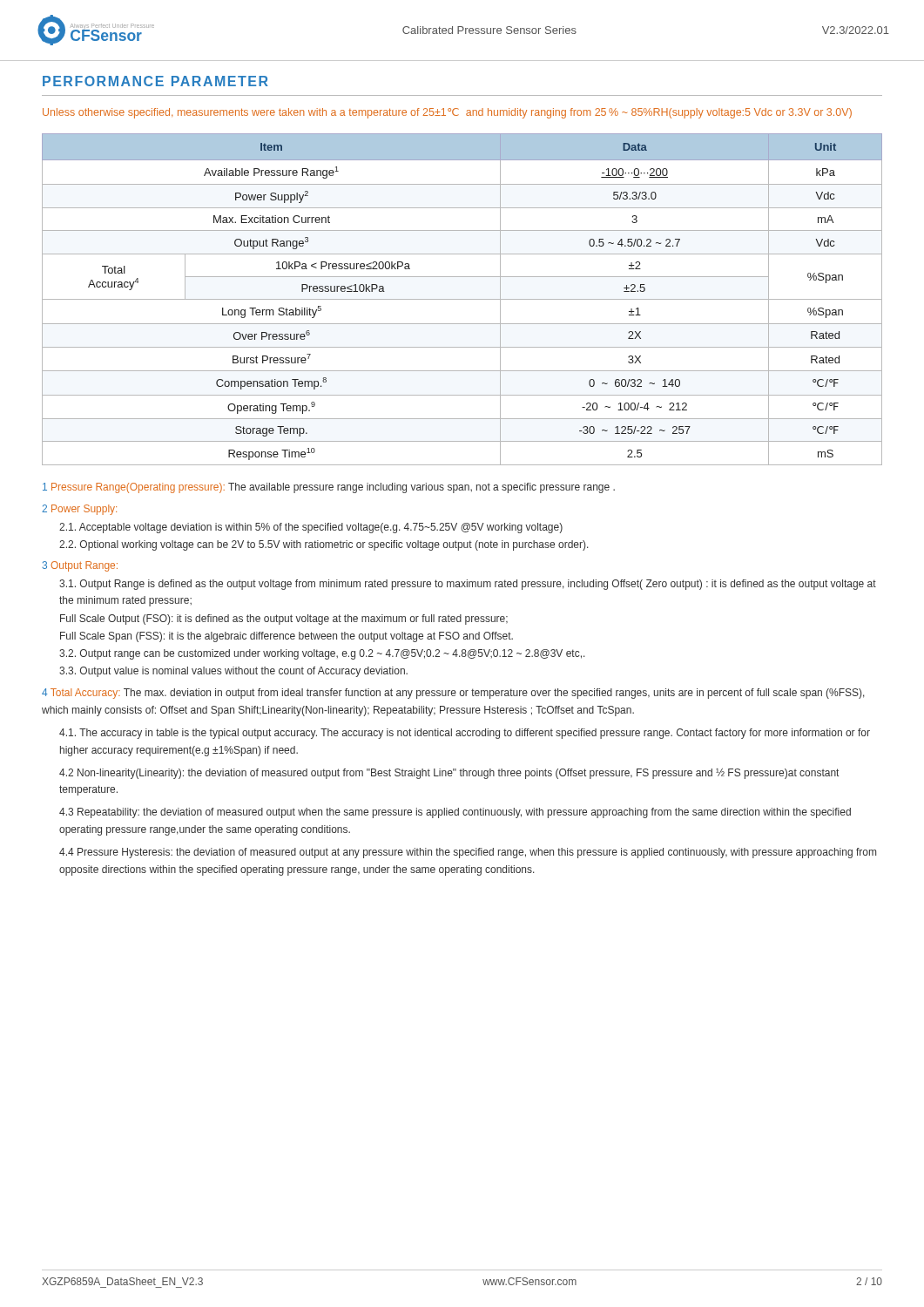The height and width of the screenshot is (1307, 924).
Task: Where is the passage that starts "3.1. Output Range is defined as the"?
Action: click(467, 592)
